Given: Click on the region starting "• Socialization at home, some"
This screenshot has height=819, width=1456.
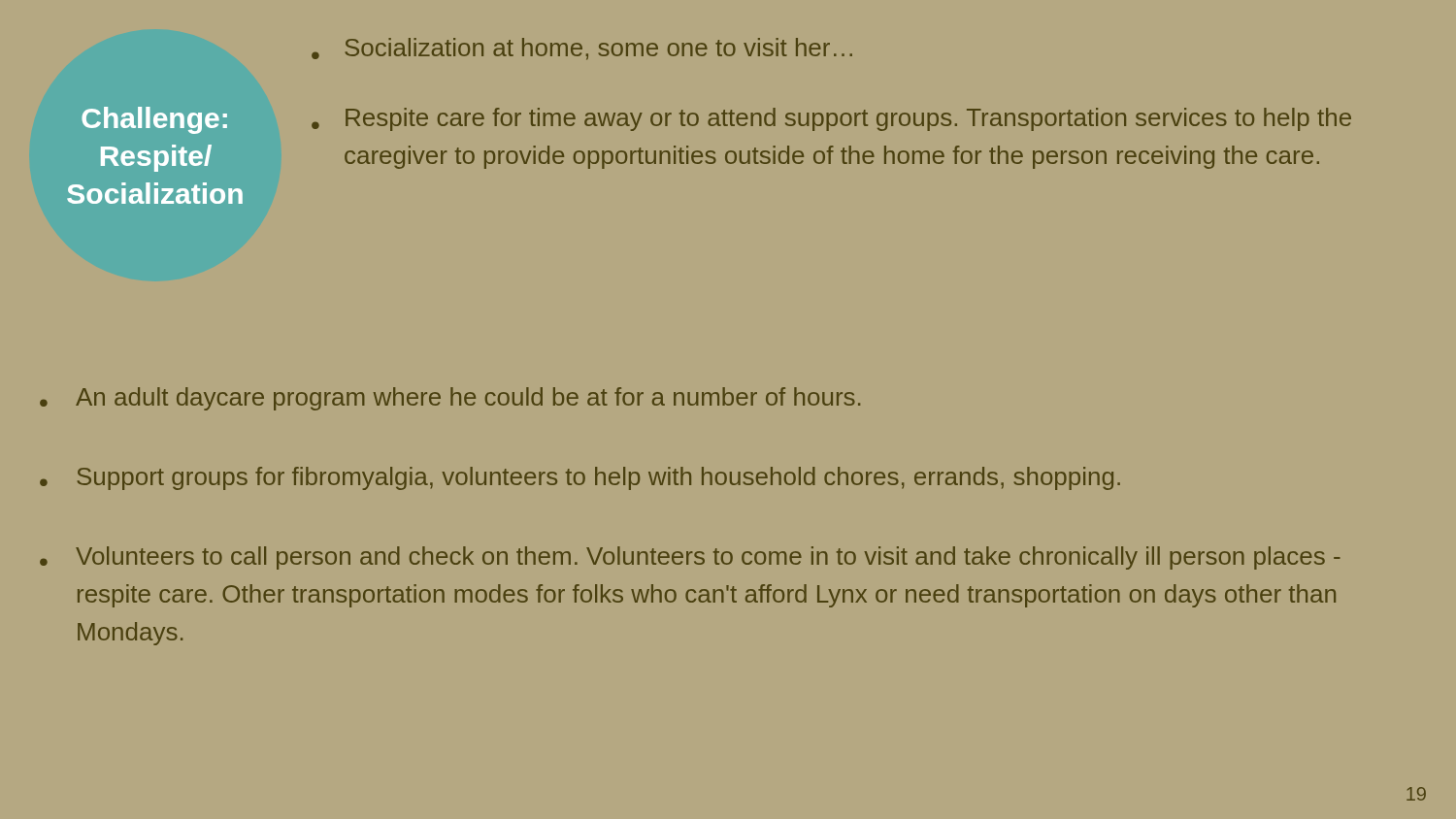Looking at the screenshot, I should tap(583, 52).
